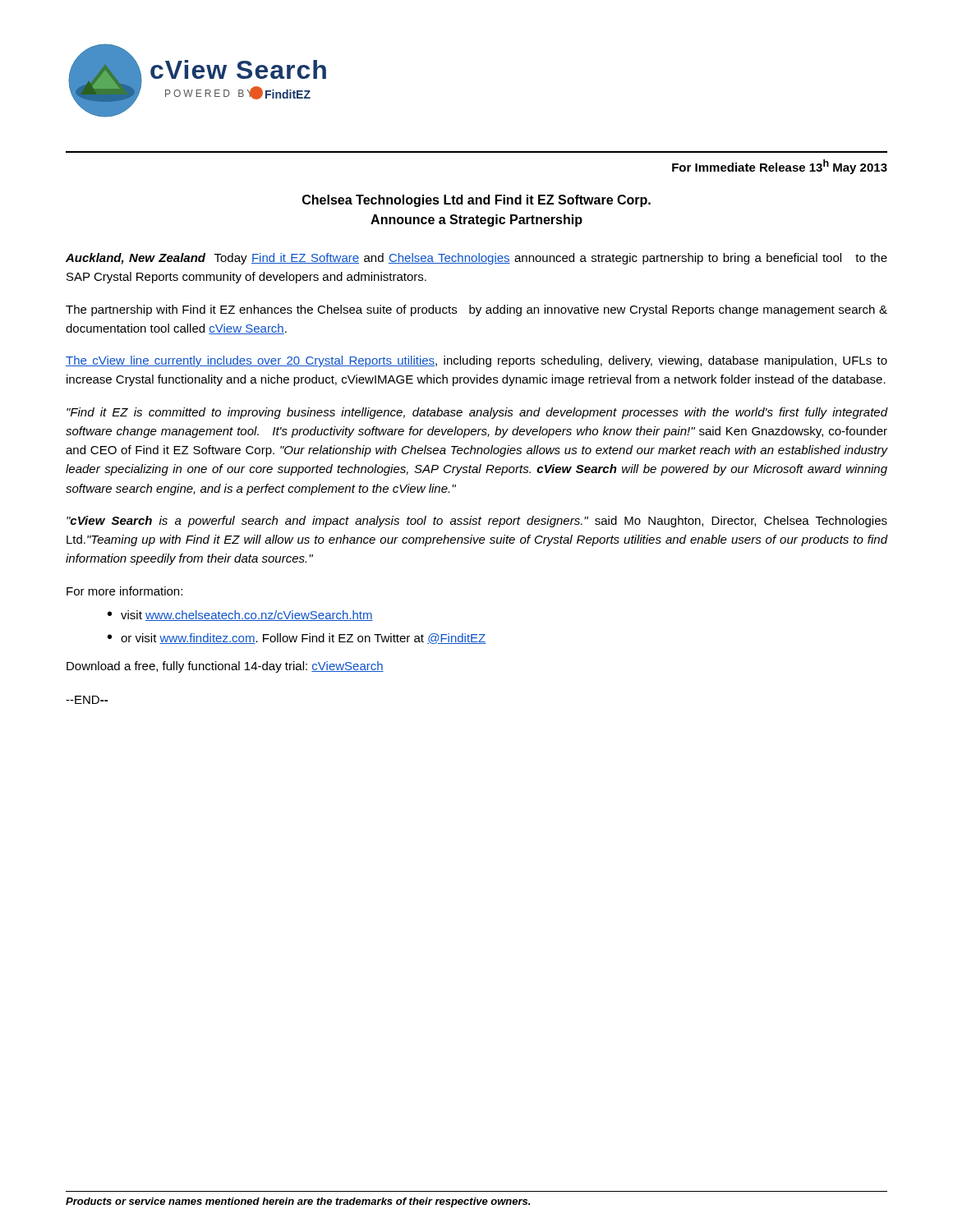953x1232 pixels.
Task: Navigate to the region starting "Download a free,"
Action: (225, 665)
